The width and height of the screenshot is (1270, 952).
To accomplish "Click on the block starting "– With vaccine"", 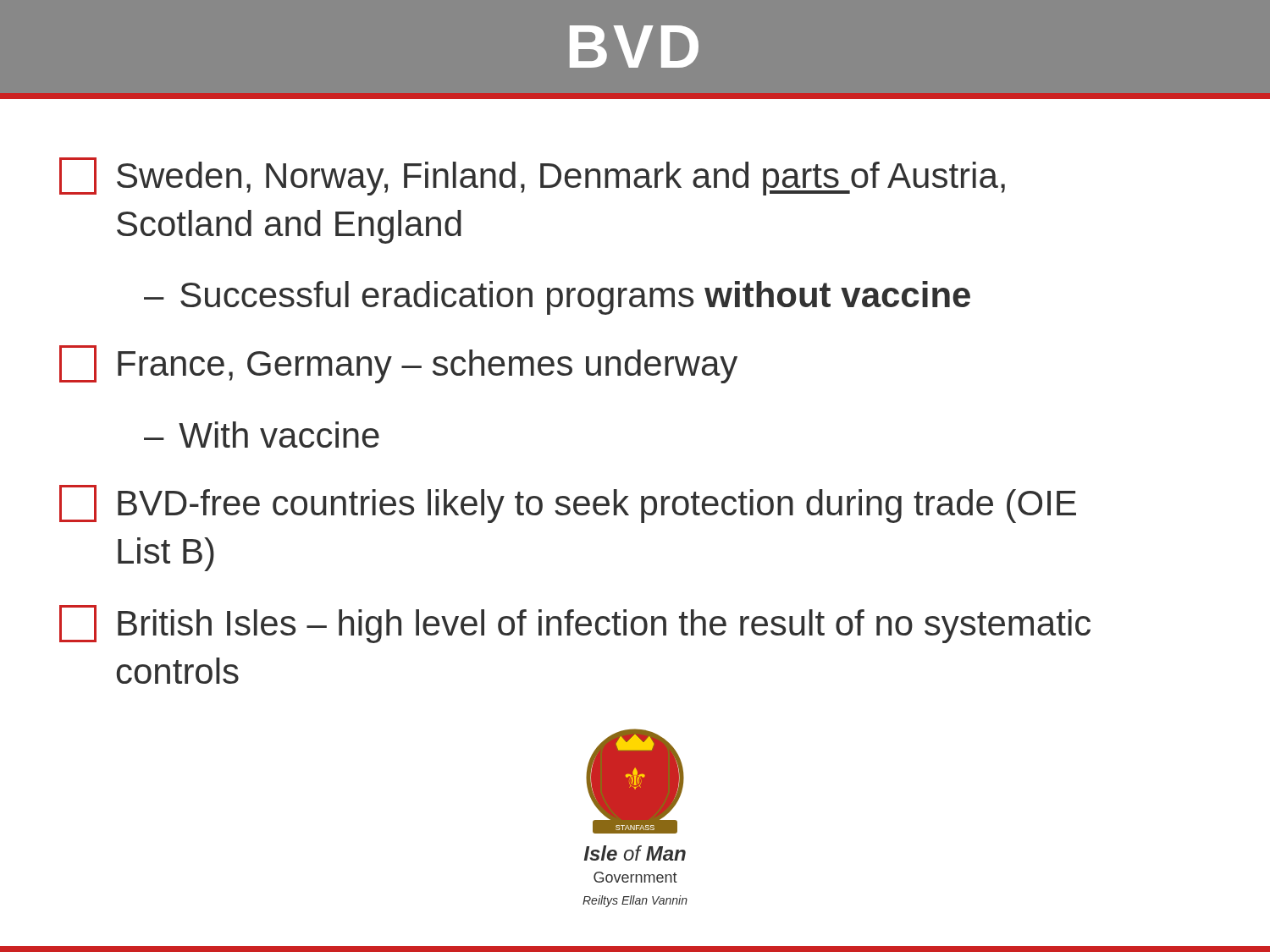I will coord(262,436).
